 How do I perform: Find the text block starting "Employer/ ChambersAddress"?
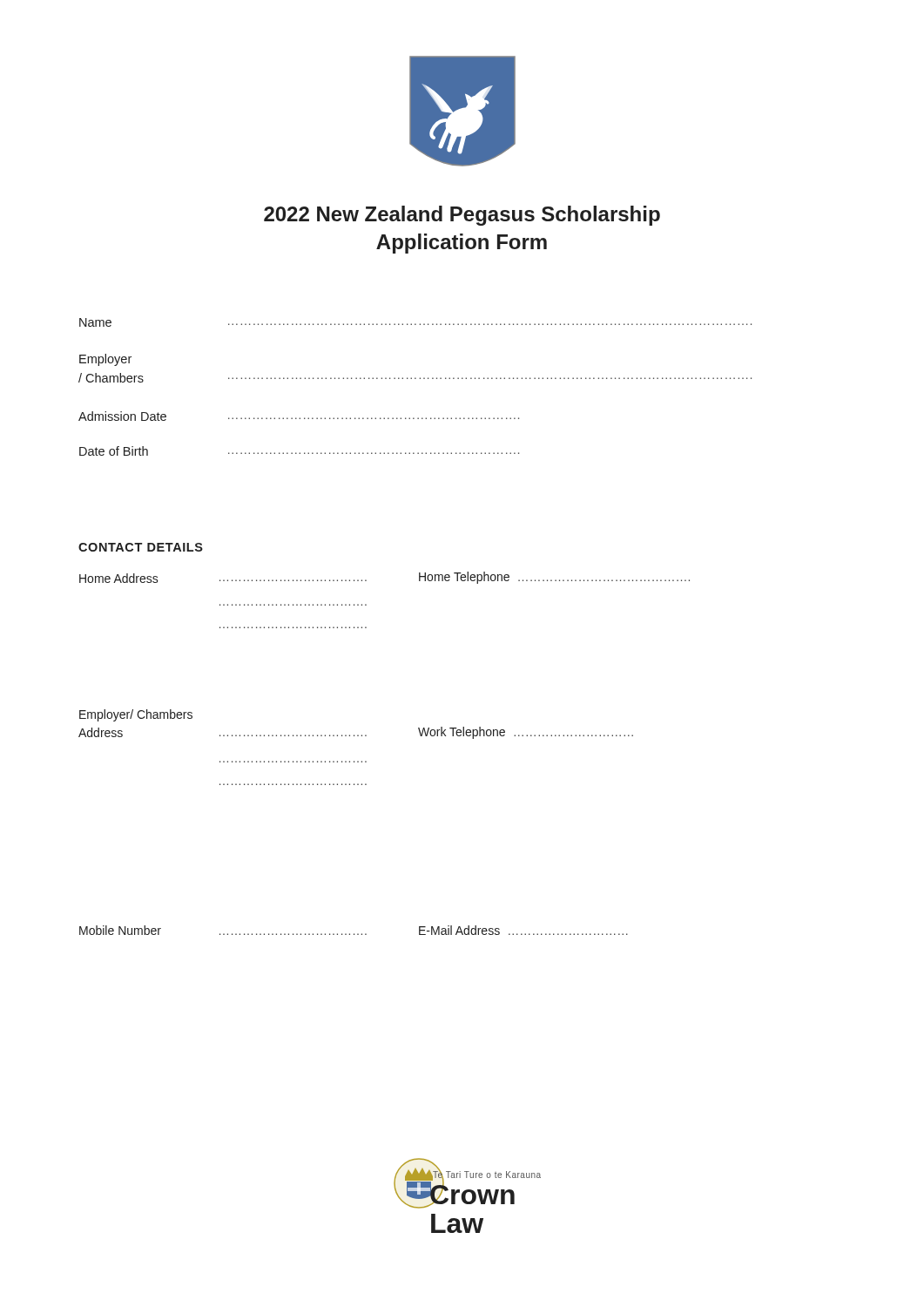tap(136, 724)
